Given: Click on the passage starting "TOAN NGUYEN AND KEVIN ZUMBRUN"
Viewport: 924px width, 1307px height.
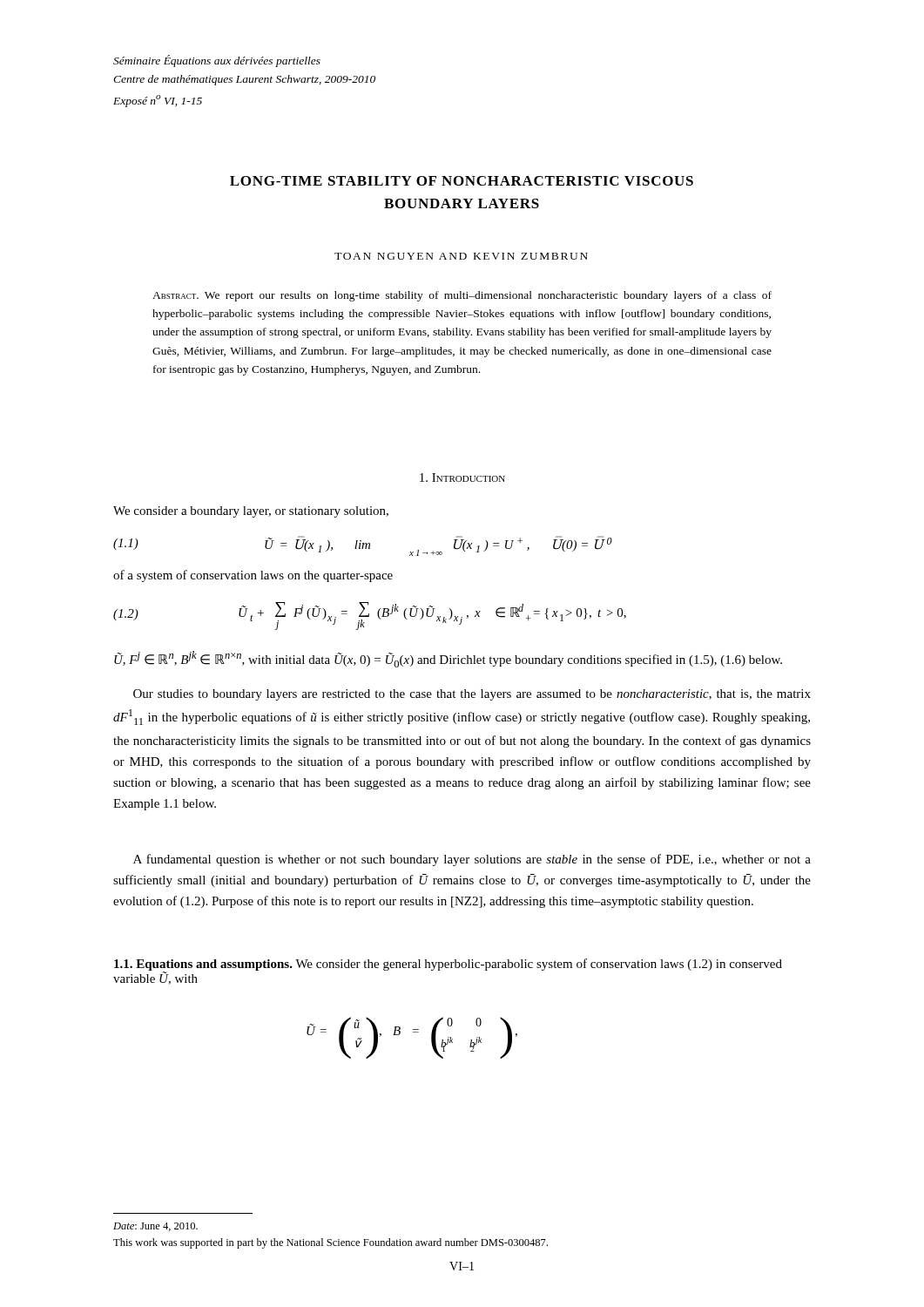Looking at the screenshot, I should [x=462, y=256].
